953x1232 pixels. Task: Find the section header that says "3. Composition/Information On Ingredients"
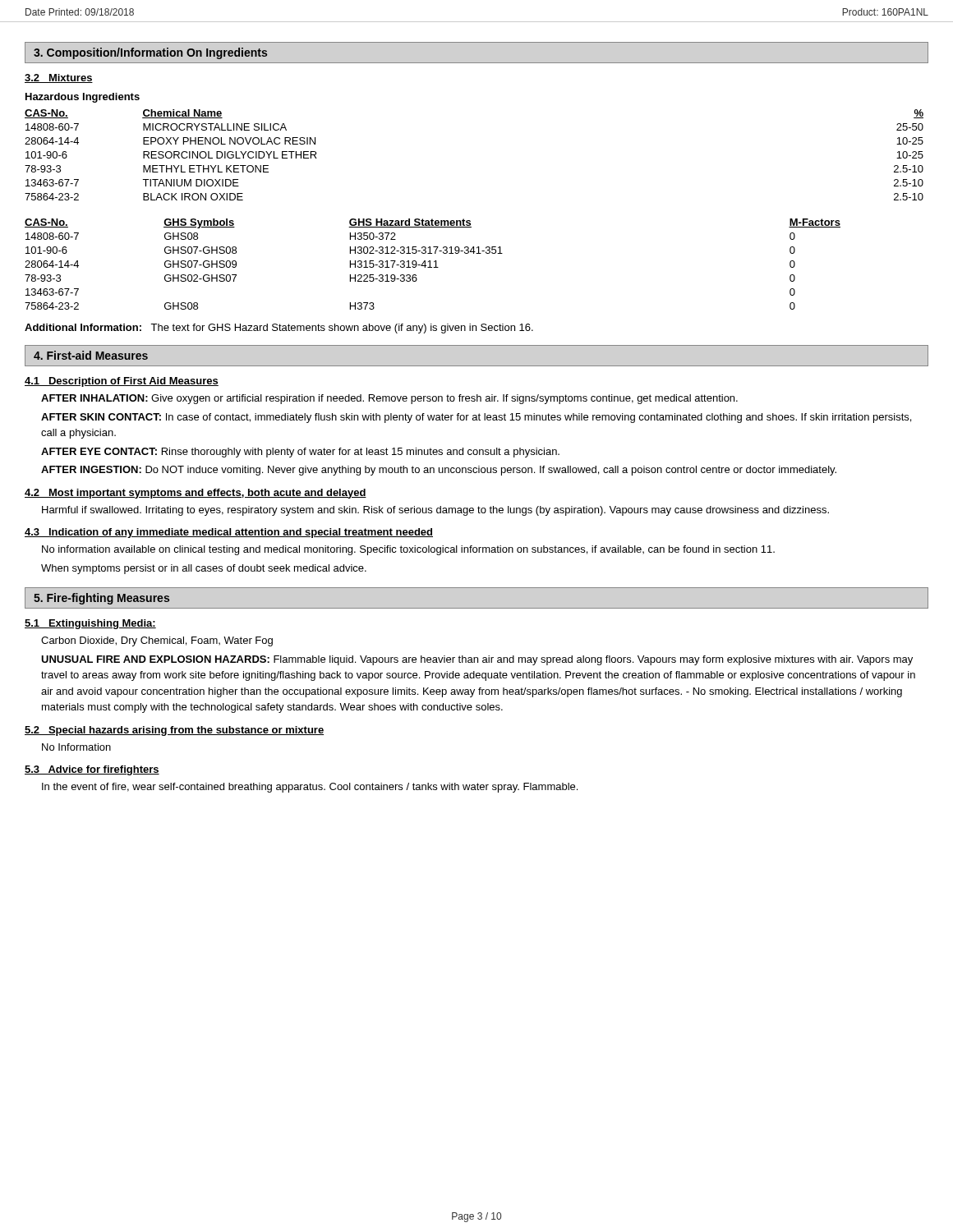(x=151, y=53)
